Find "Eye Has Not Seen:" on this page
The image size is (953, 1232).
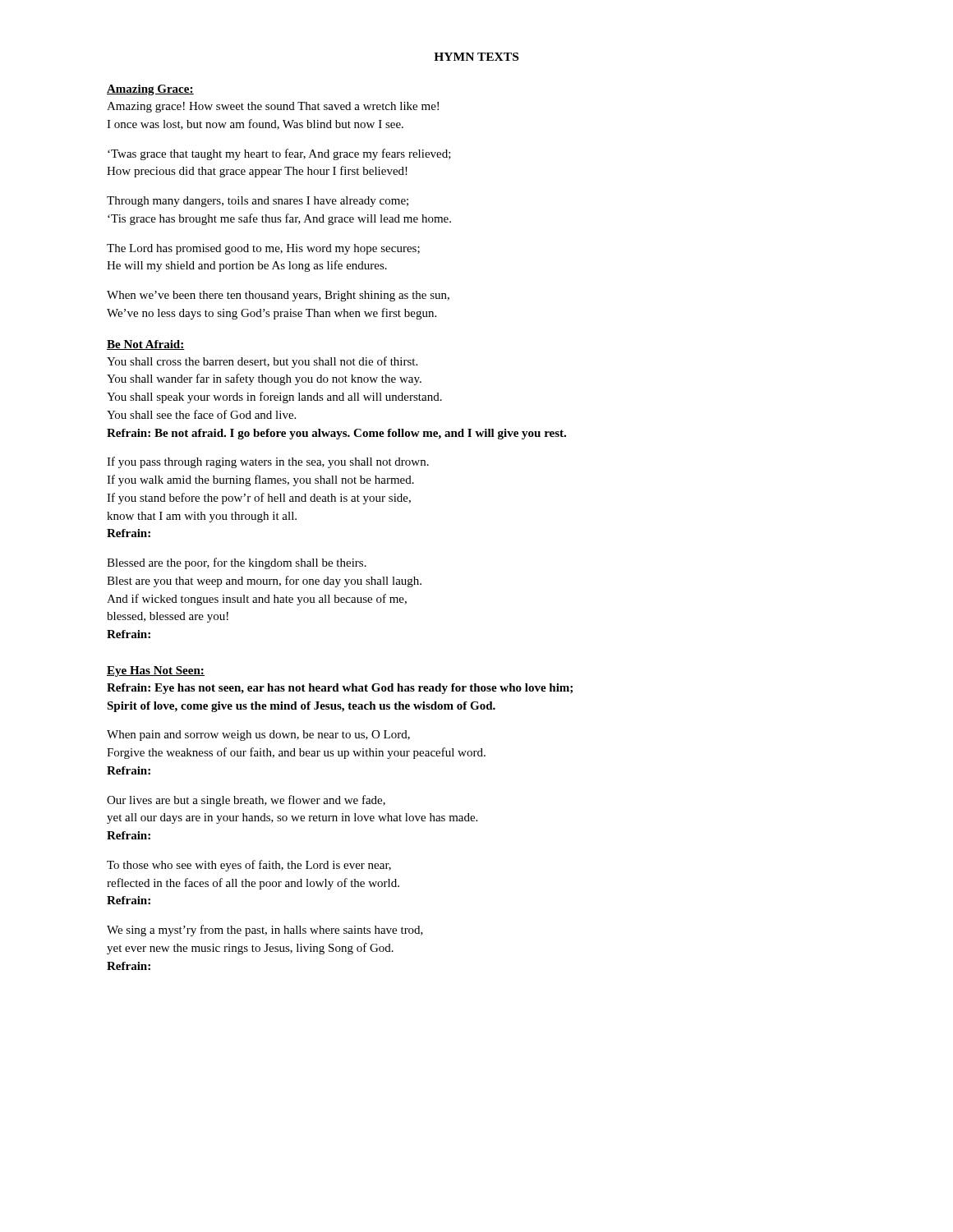coord(156,670)
